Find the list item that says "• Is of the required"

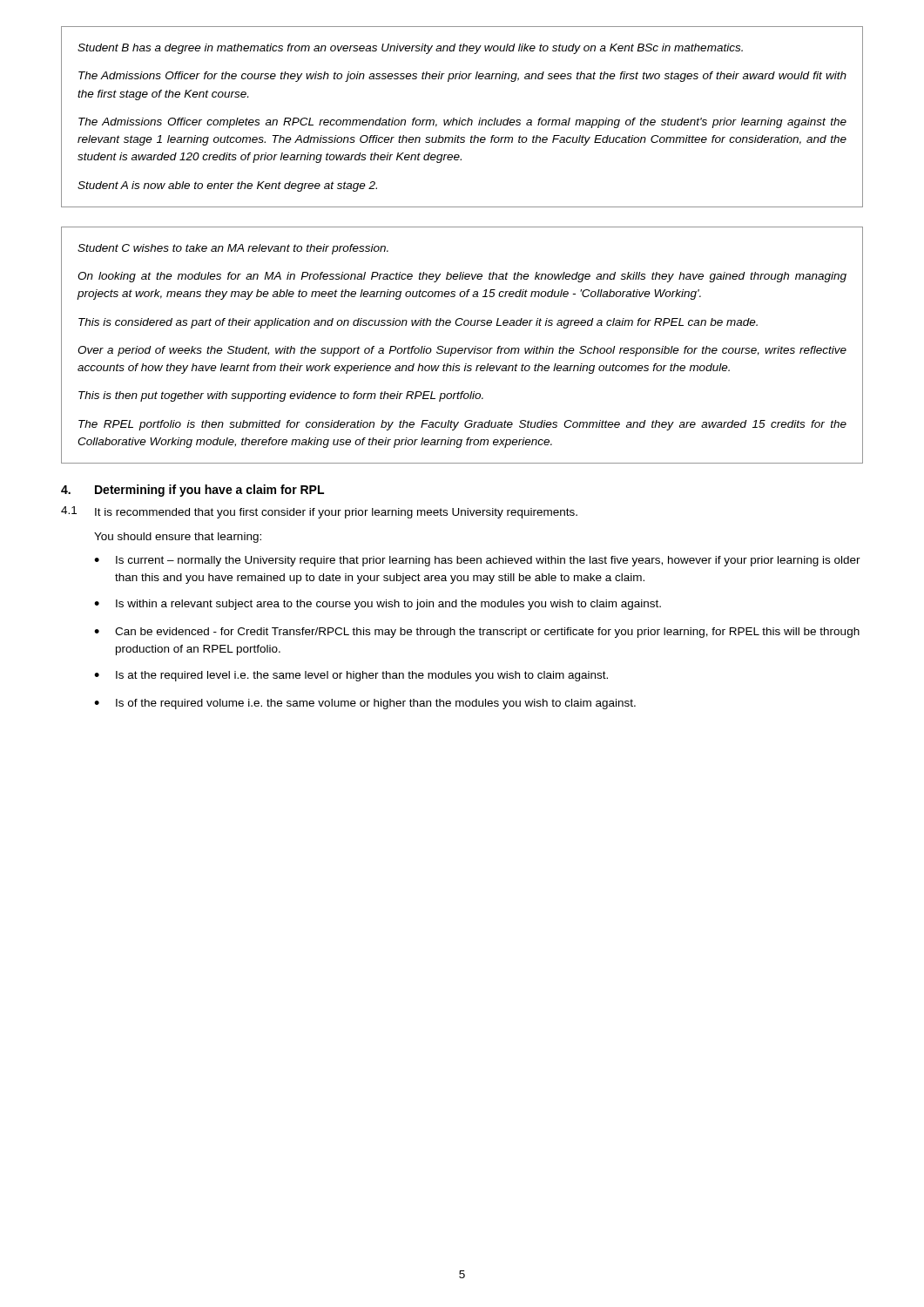479,704
